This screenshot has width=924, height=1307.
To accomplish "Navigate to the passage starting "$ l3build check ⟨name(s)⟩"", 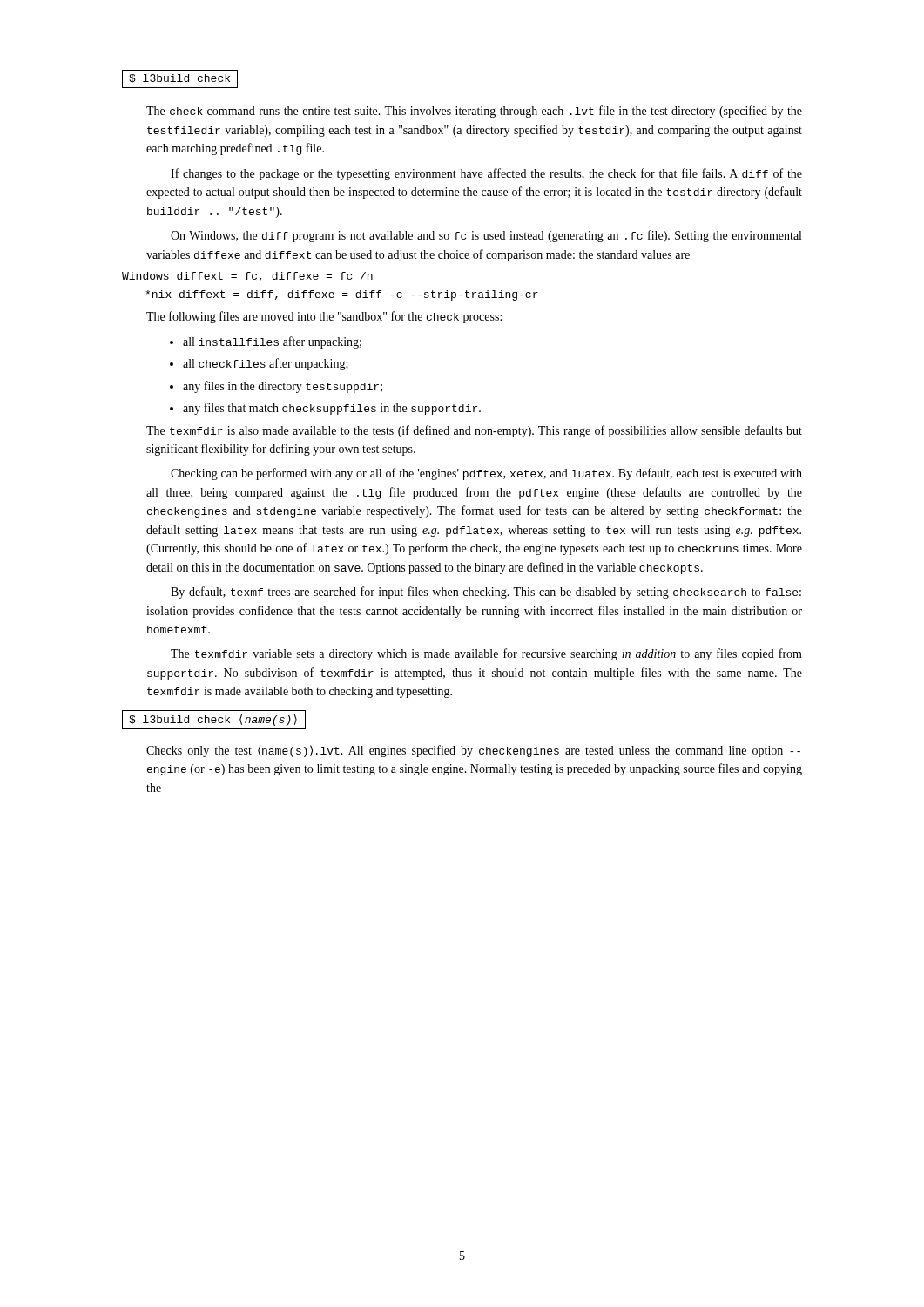I will [x=214, y=719].
